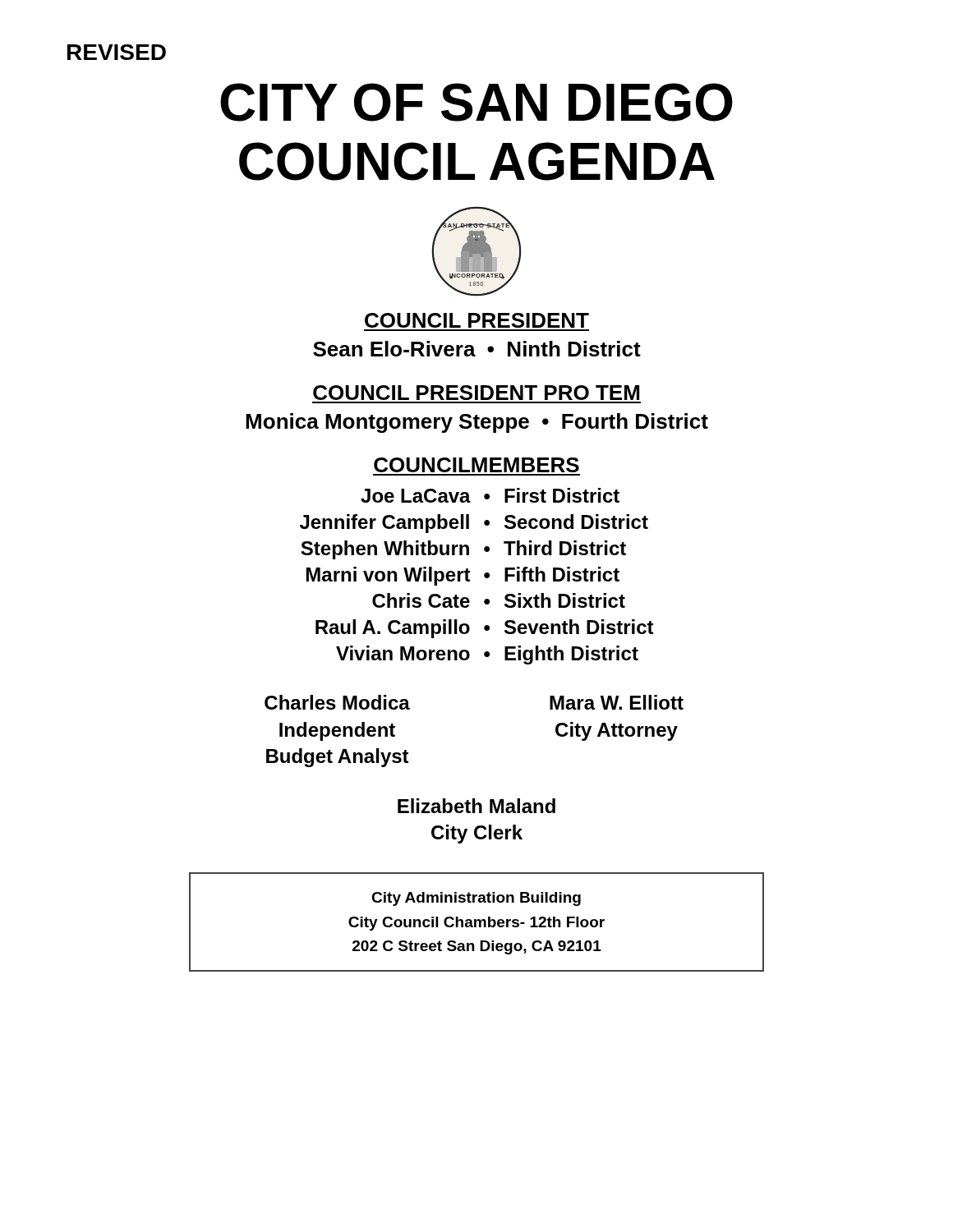Find the text containing "Mara W. Elliott City Attorney"
953x1232 pixels.
(x=616, y=716)
